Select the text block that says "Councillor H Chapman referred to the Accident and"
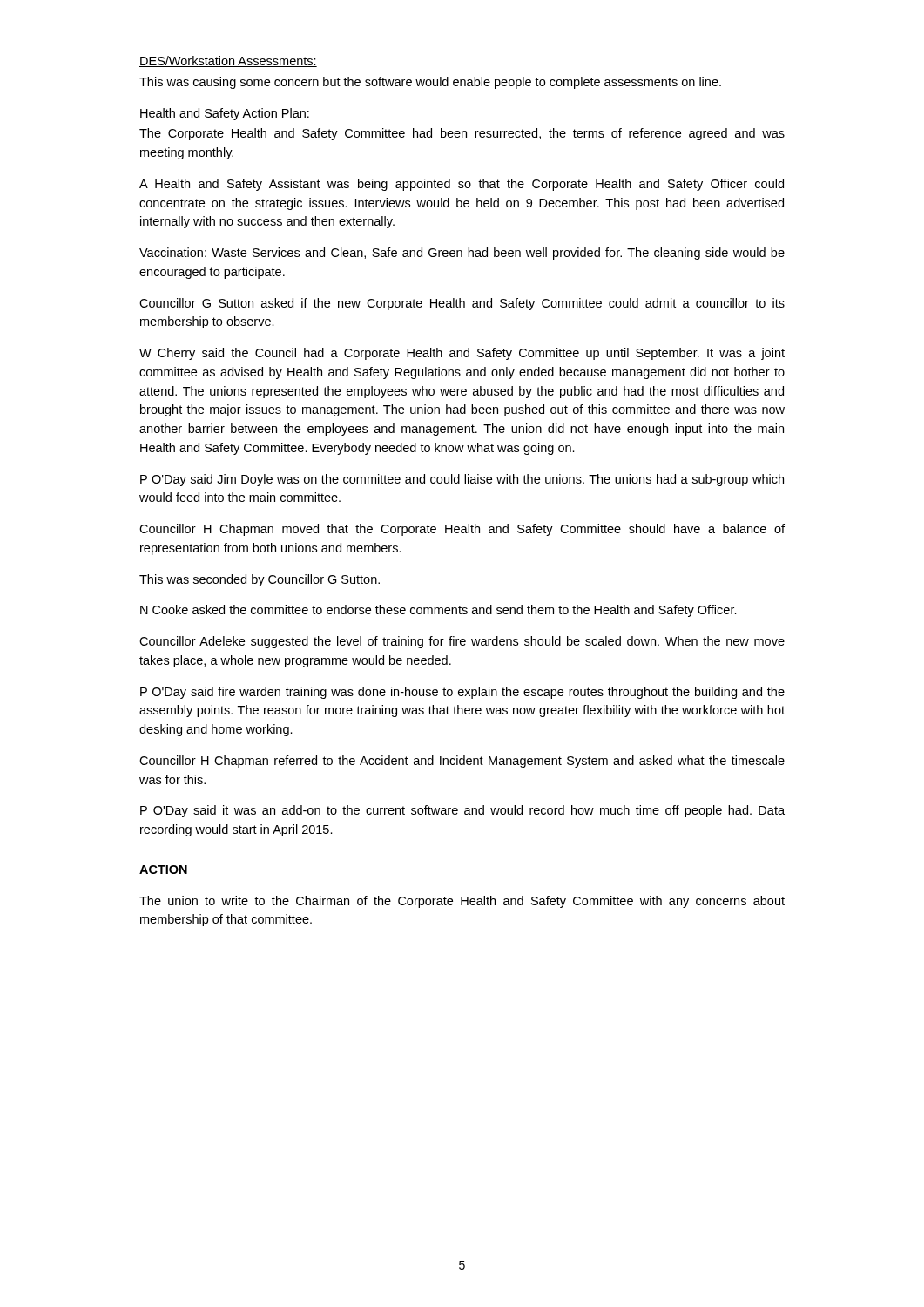This screenshot has height=1307, width=924. 462,770
